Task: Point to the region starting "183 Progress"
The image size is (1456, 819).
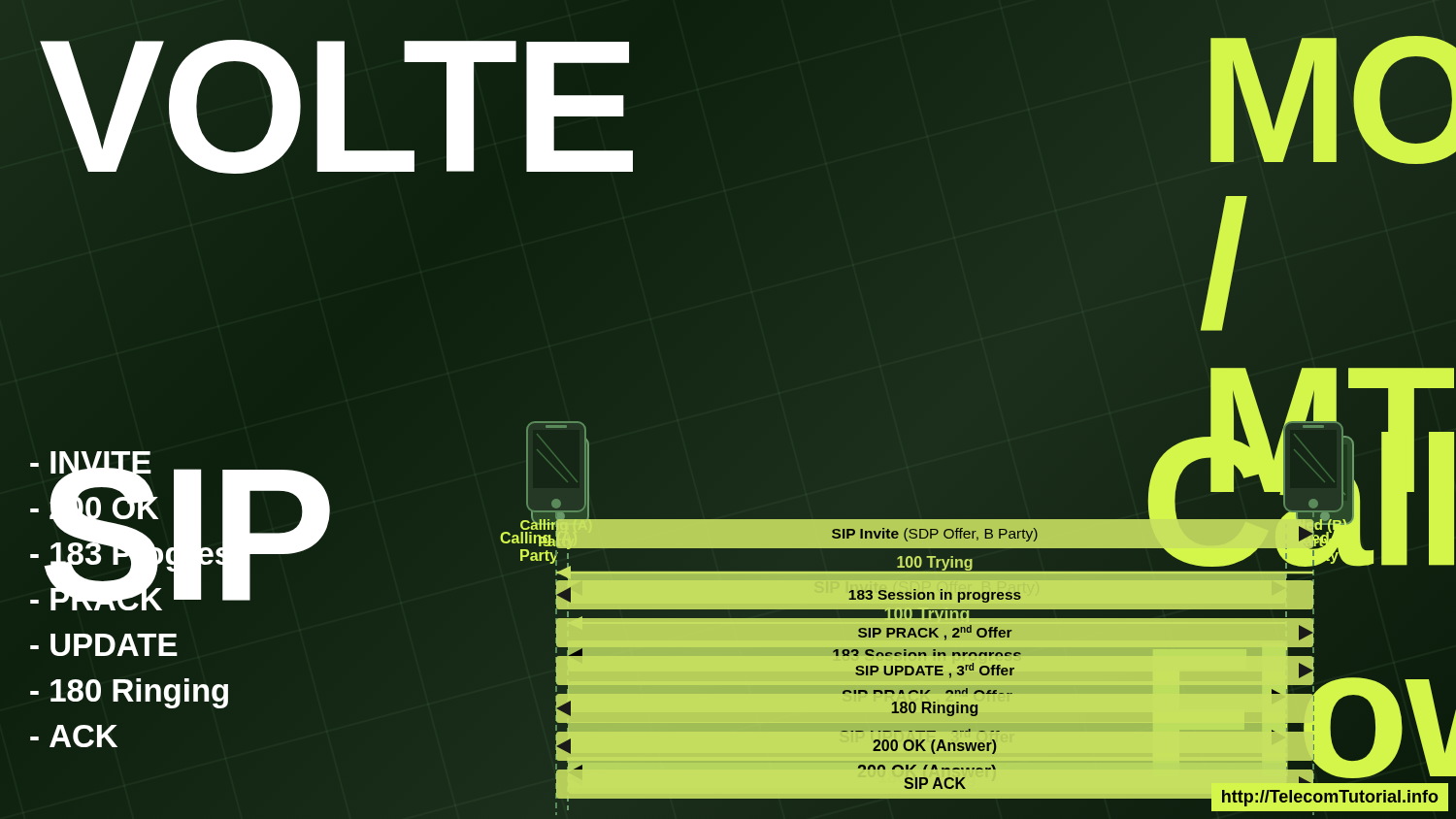Action: point(140,554)
